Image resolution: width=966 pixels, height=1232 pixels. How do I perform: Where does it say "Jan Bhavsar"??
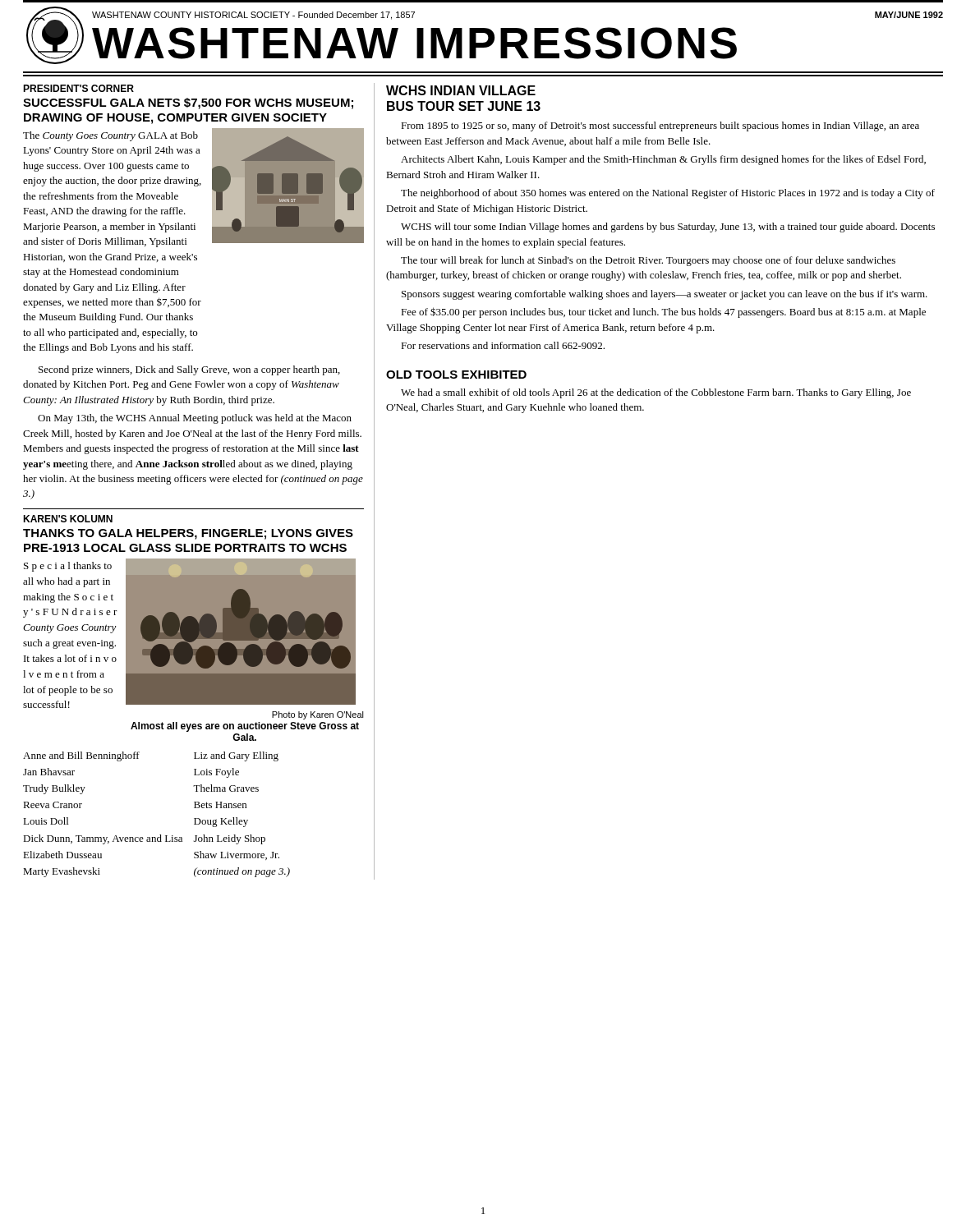tap(49, 772)
